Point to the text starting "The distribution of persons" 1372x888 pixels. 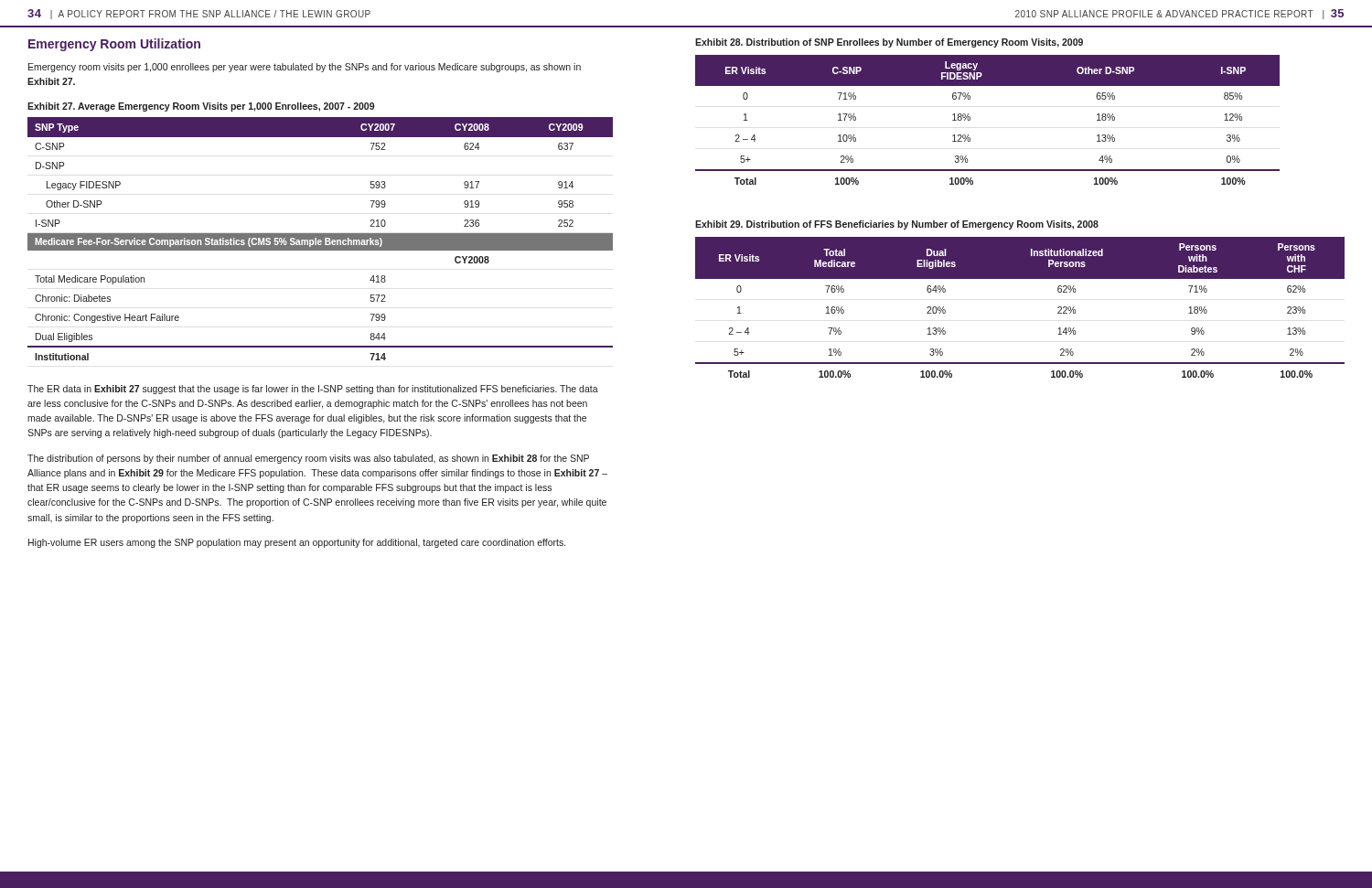tap(317, 488)
